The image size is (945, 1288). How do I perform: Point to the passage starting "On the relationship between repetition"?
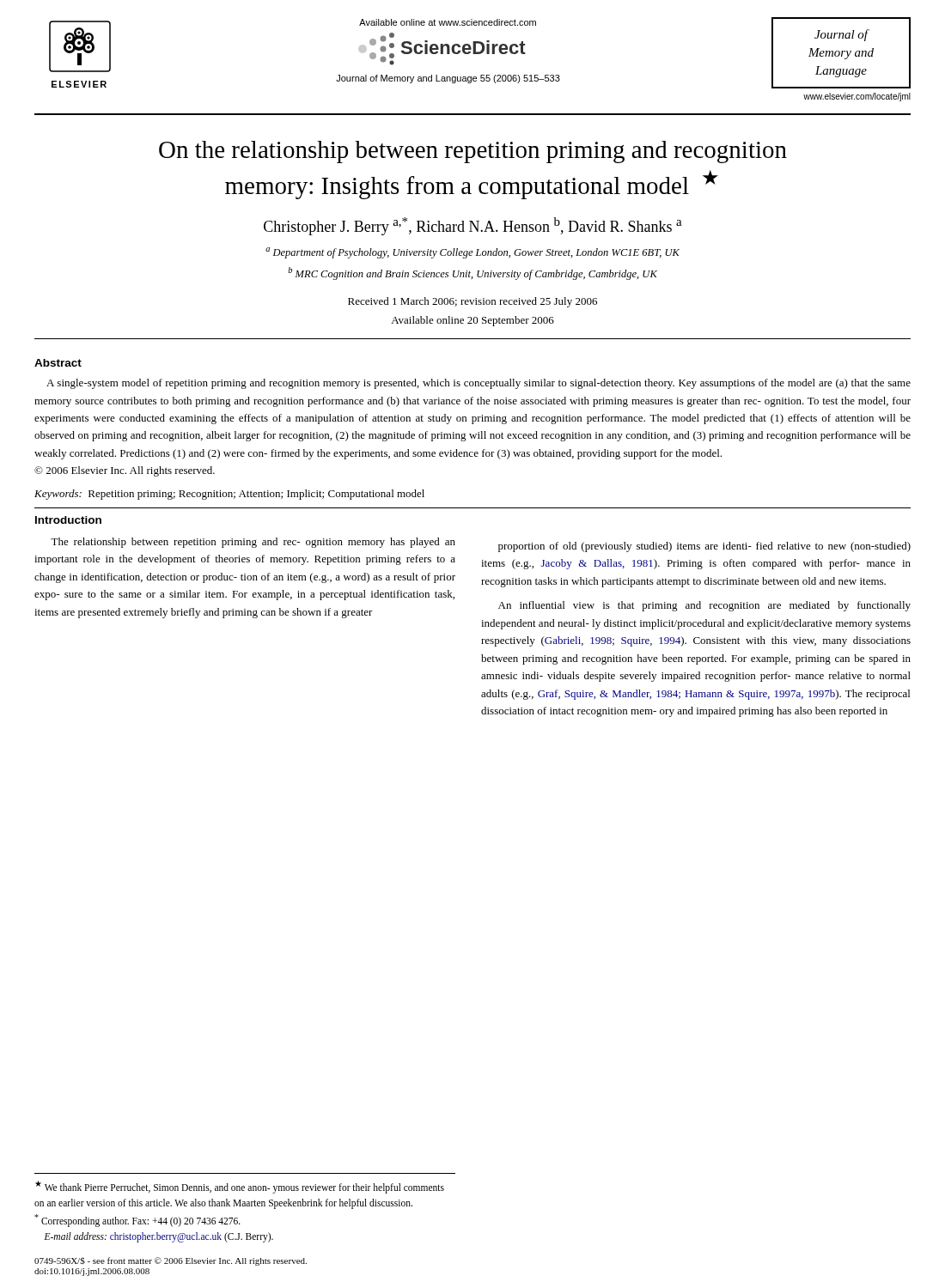[472, 168]
